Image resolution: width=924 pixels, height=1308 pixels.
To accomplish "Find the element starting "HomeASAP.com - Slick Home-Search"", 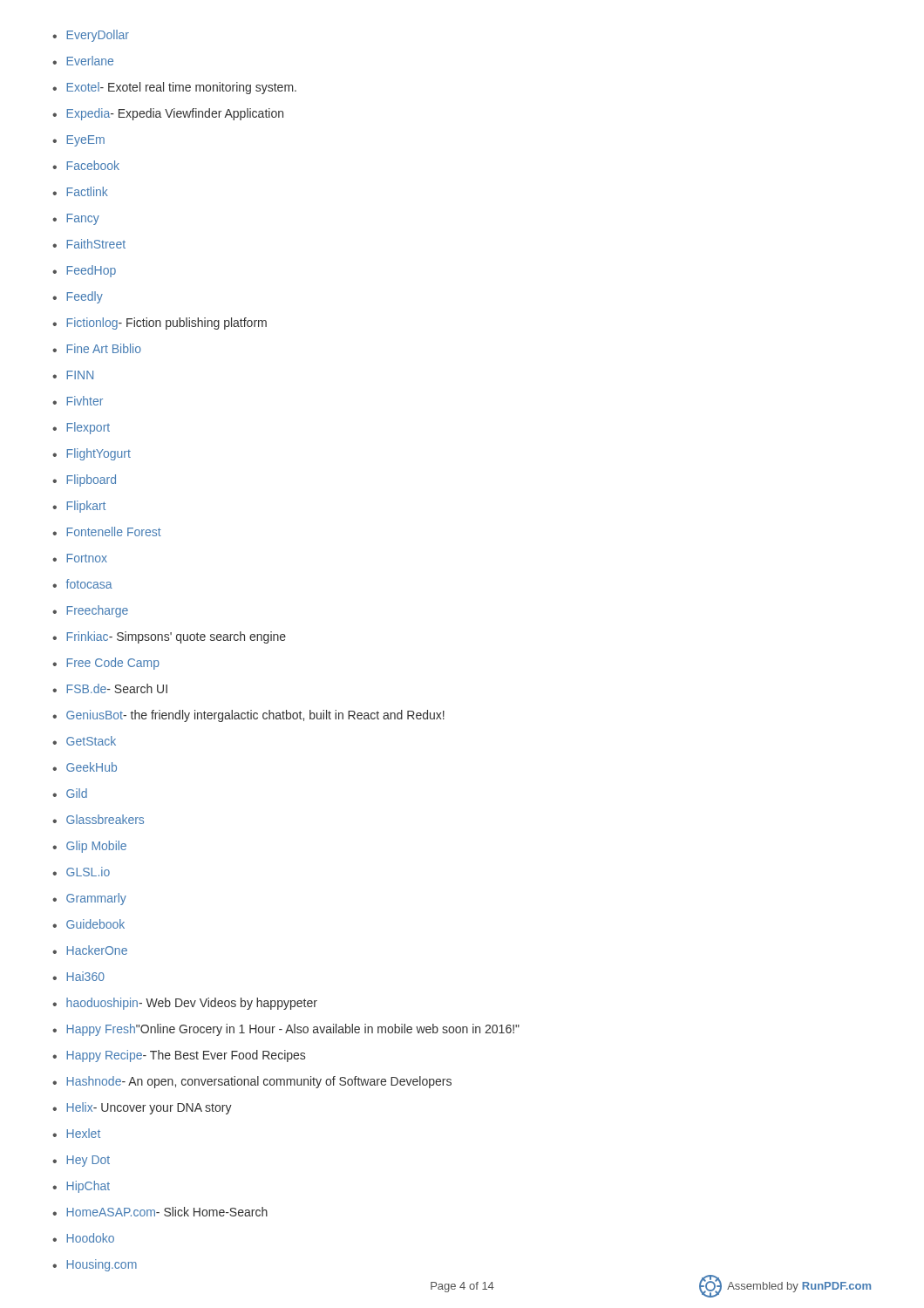I will tap(160, 1212).
